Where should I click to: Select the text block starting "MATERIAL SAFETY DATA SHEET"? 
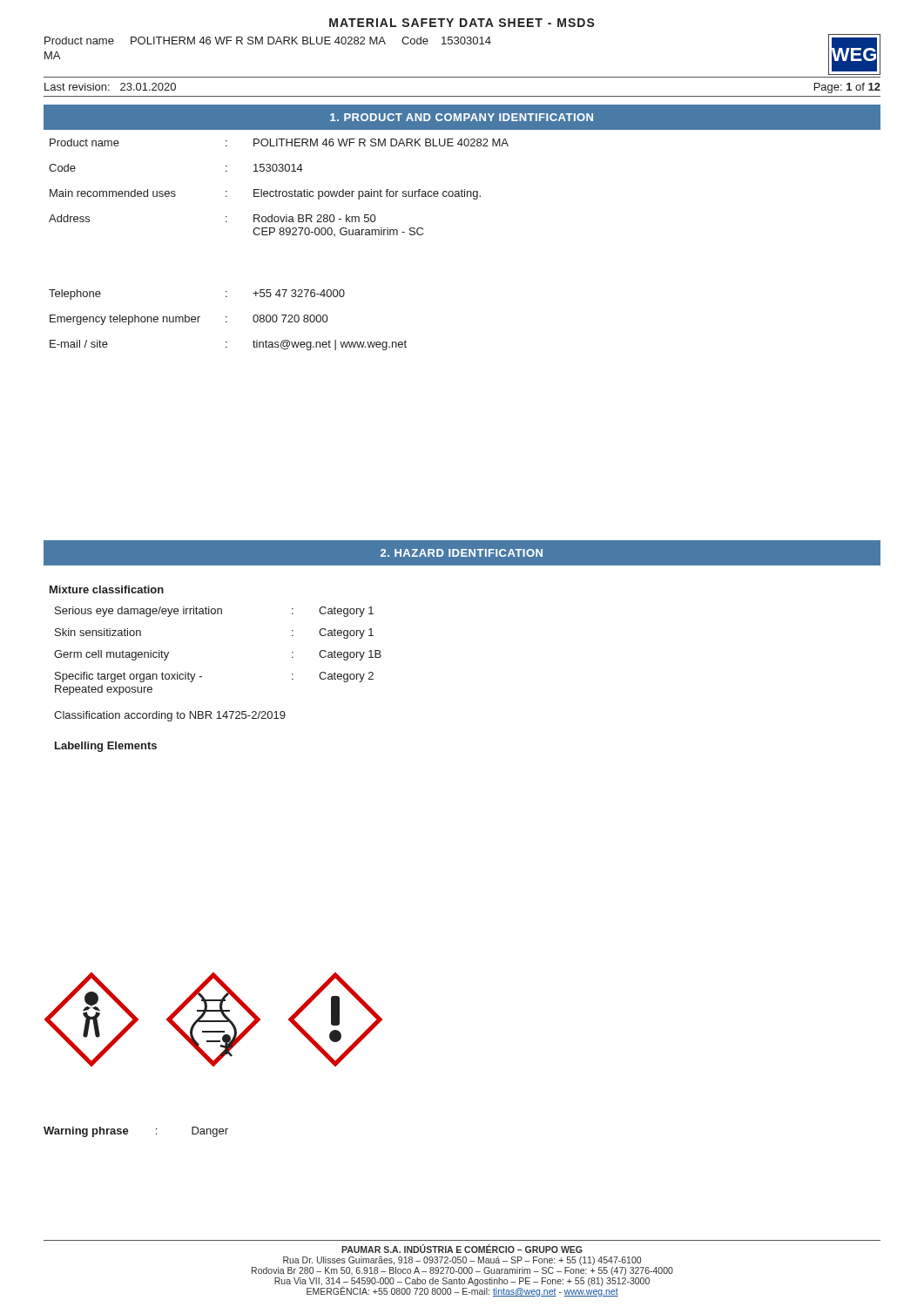pos(462,23)
